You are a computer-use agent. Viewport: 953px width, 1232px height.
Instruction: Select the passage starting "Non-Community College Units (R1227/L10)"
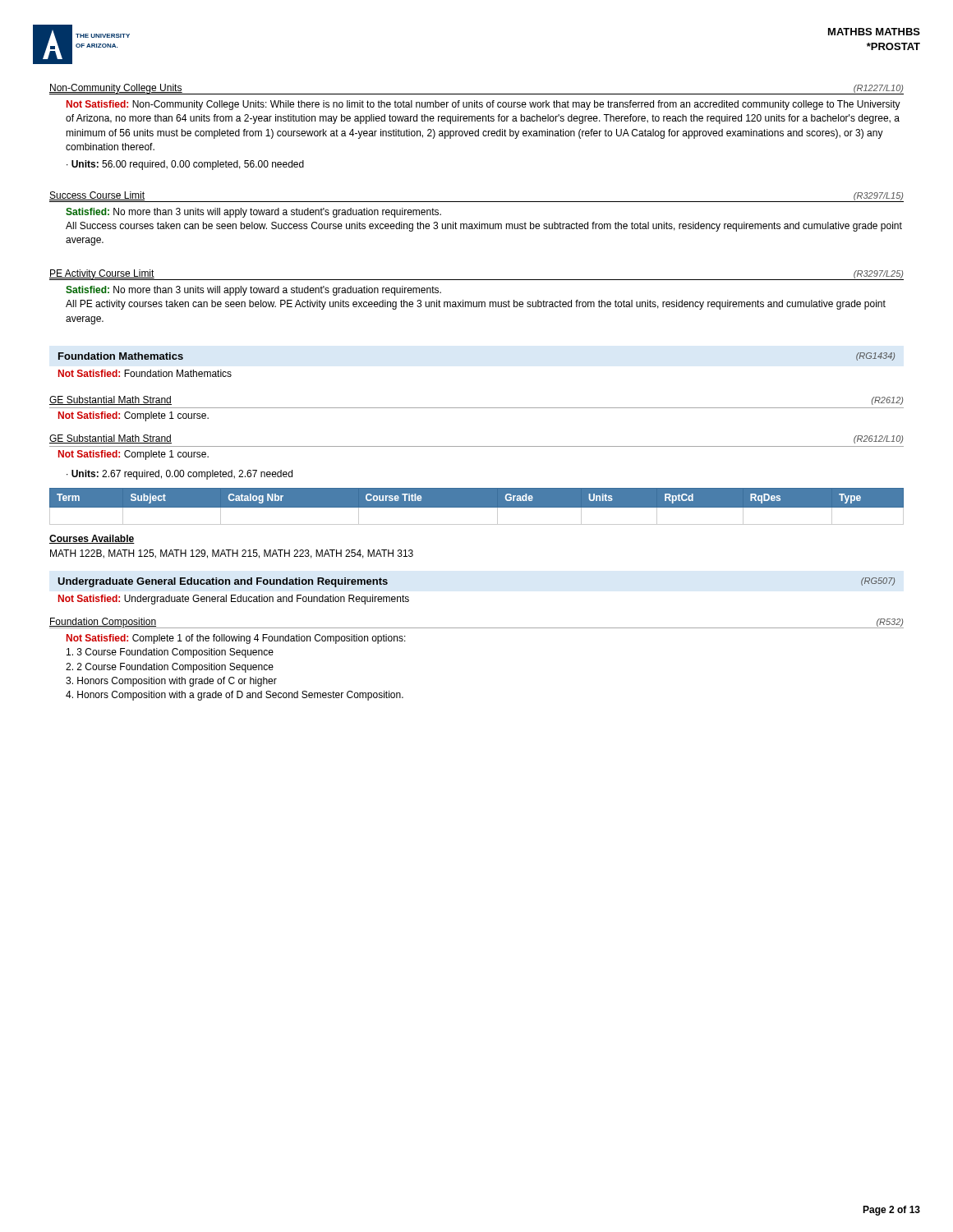(x=476, y=126)
